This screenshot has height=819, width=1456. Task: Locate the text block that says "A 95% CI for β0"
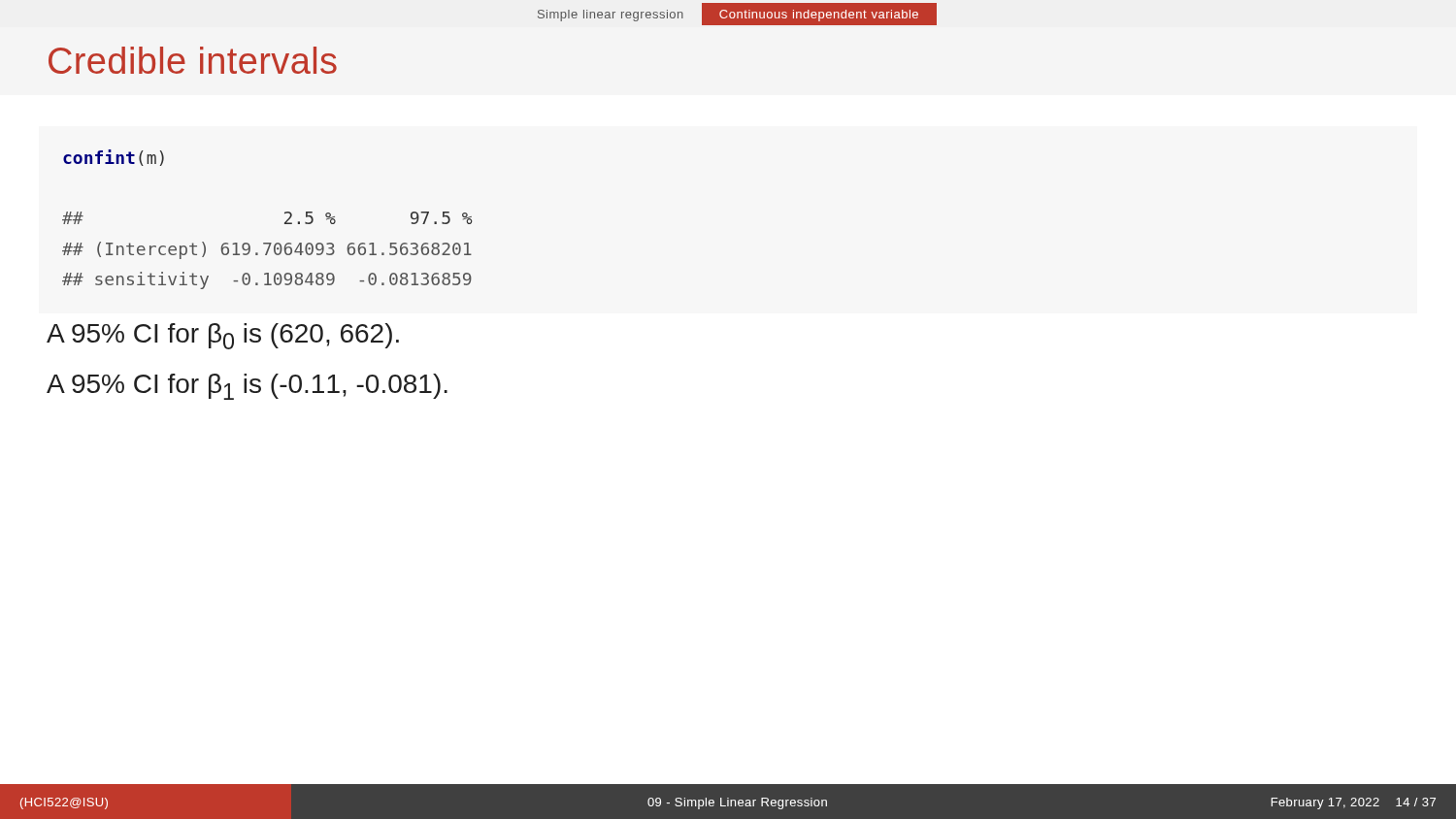tap(248, 361)
